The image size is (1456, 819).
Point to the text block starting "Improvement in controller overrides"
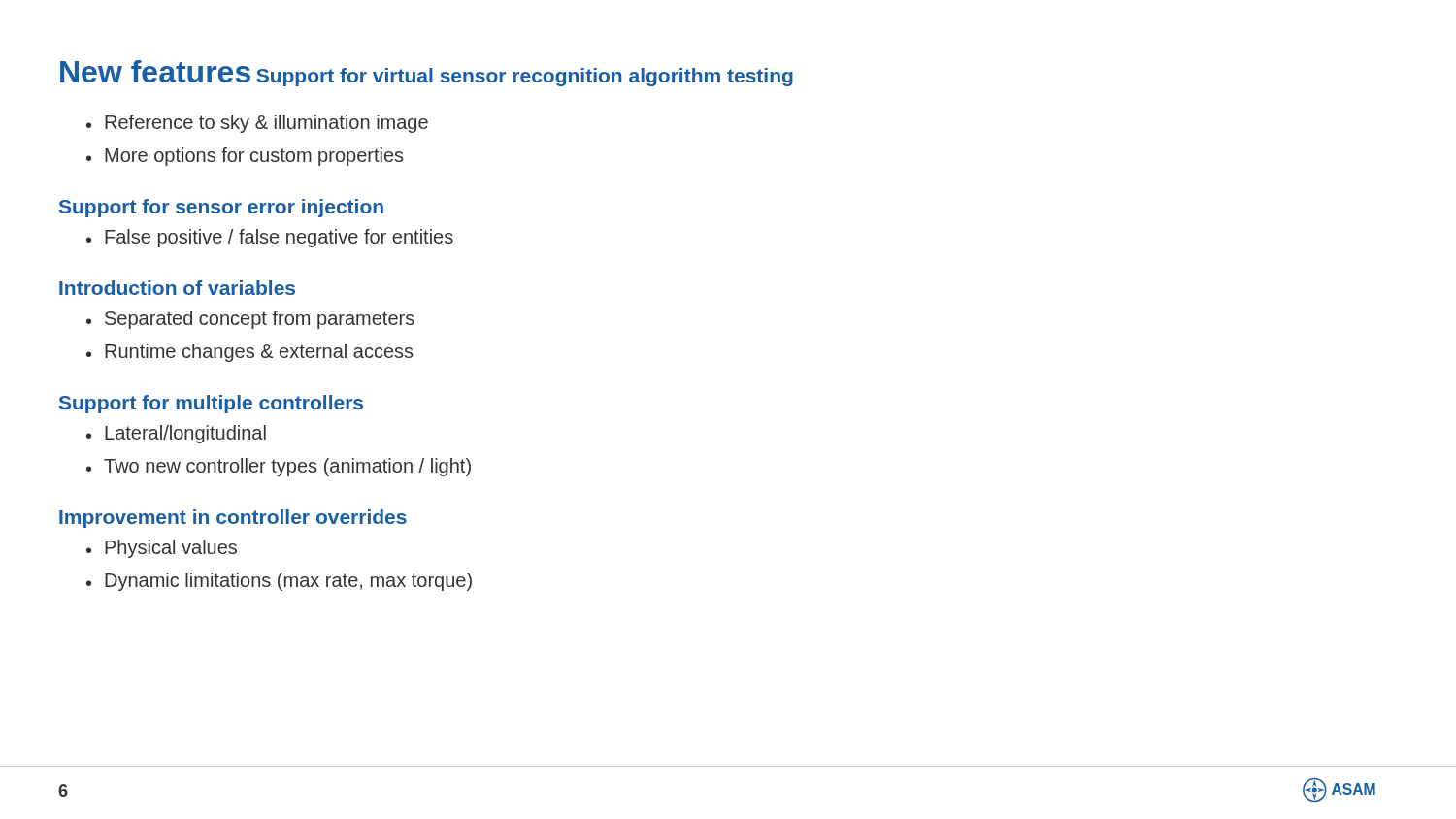[233, 517]
